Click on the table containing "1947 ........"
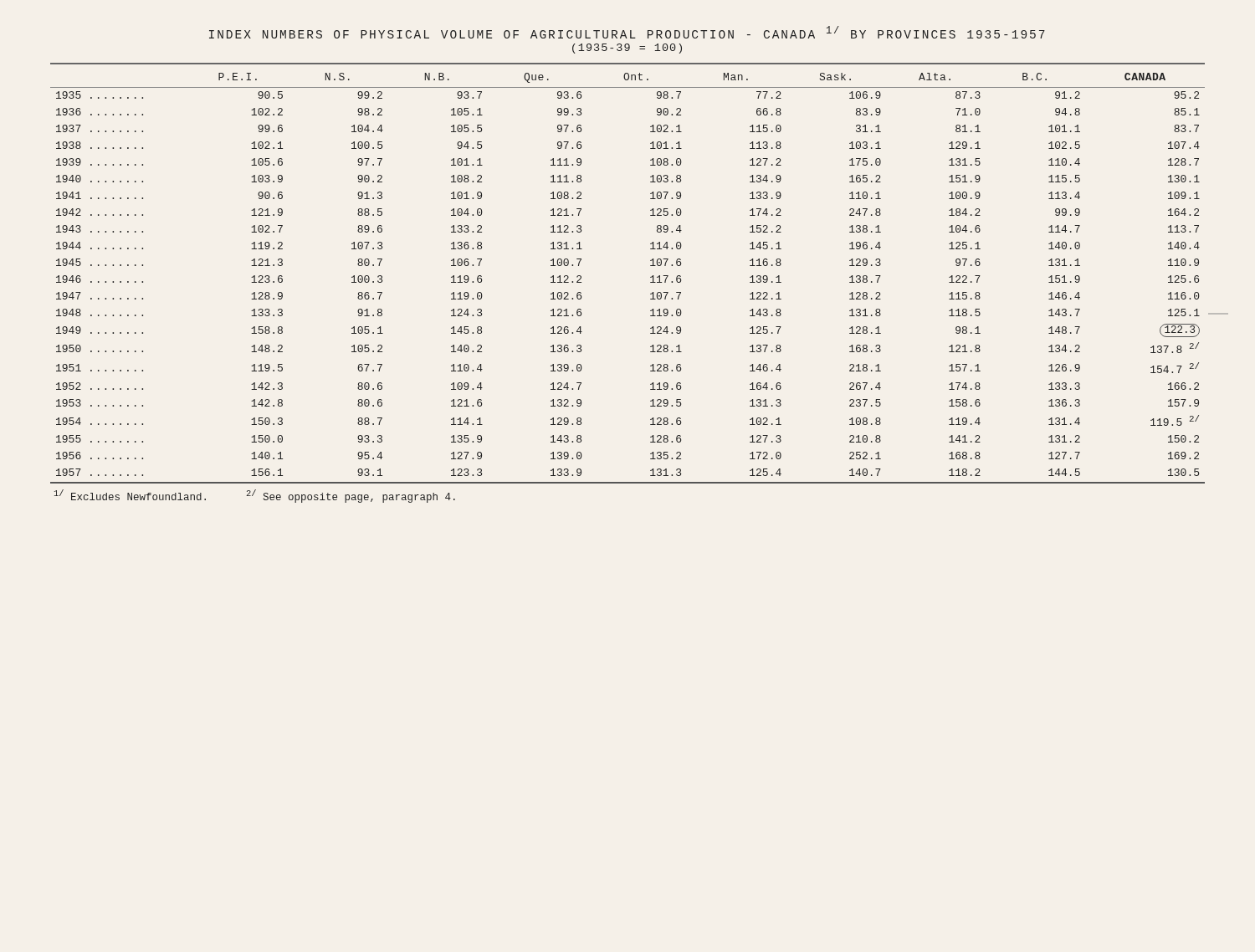The image size is (1255, 952). [x=628, y=284]
